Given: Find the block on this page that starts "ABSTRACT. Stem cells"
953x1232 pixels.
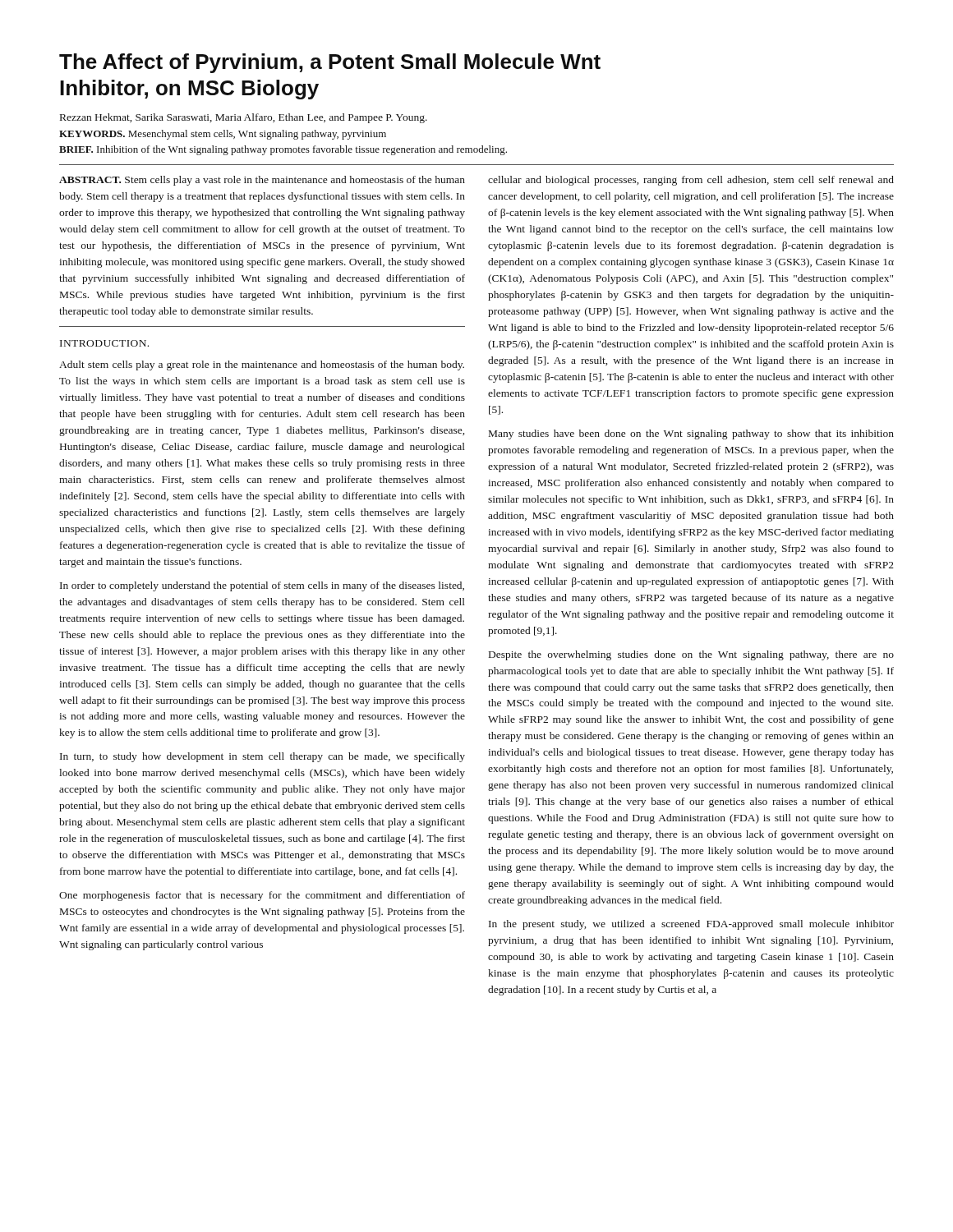Looking at the screenshot, I should 262,246.
